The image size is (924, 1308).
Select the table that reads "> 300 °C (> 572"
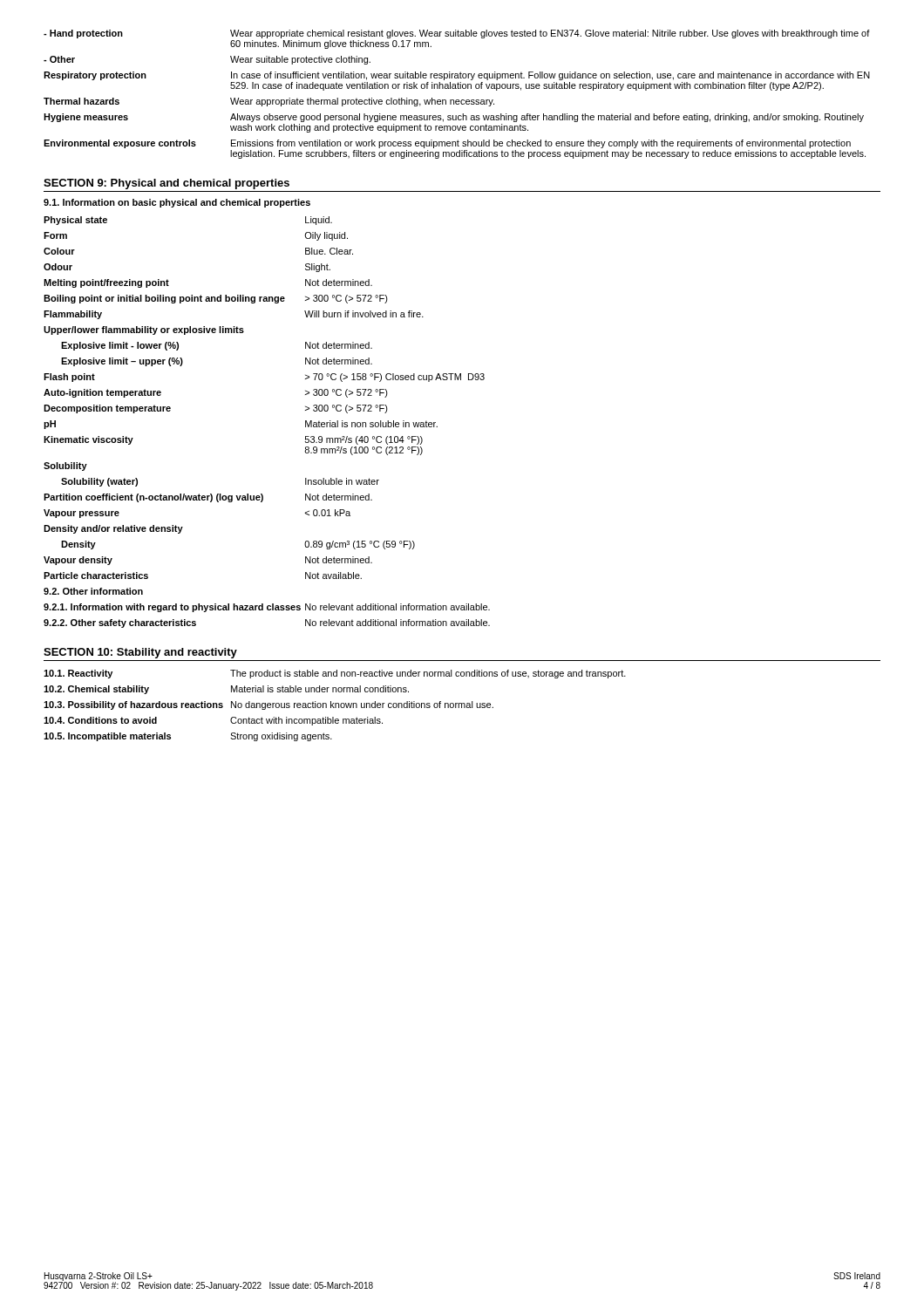pos(462,422)
